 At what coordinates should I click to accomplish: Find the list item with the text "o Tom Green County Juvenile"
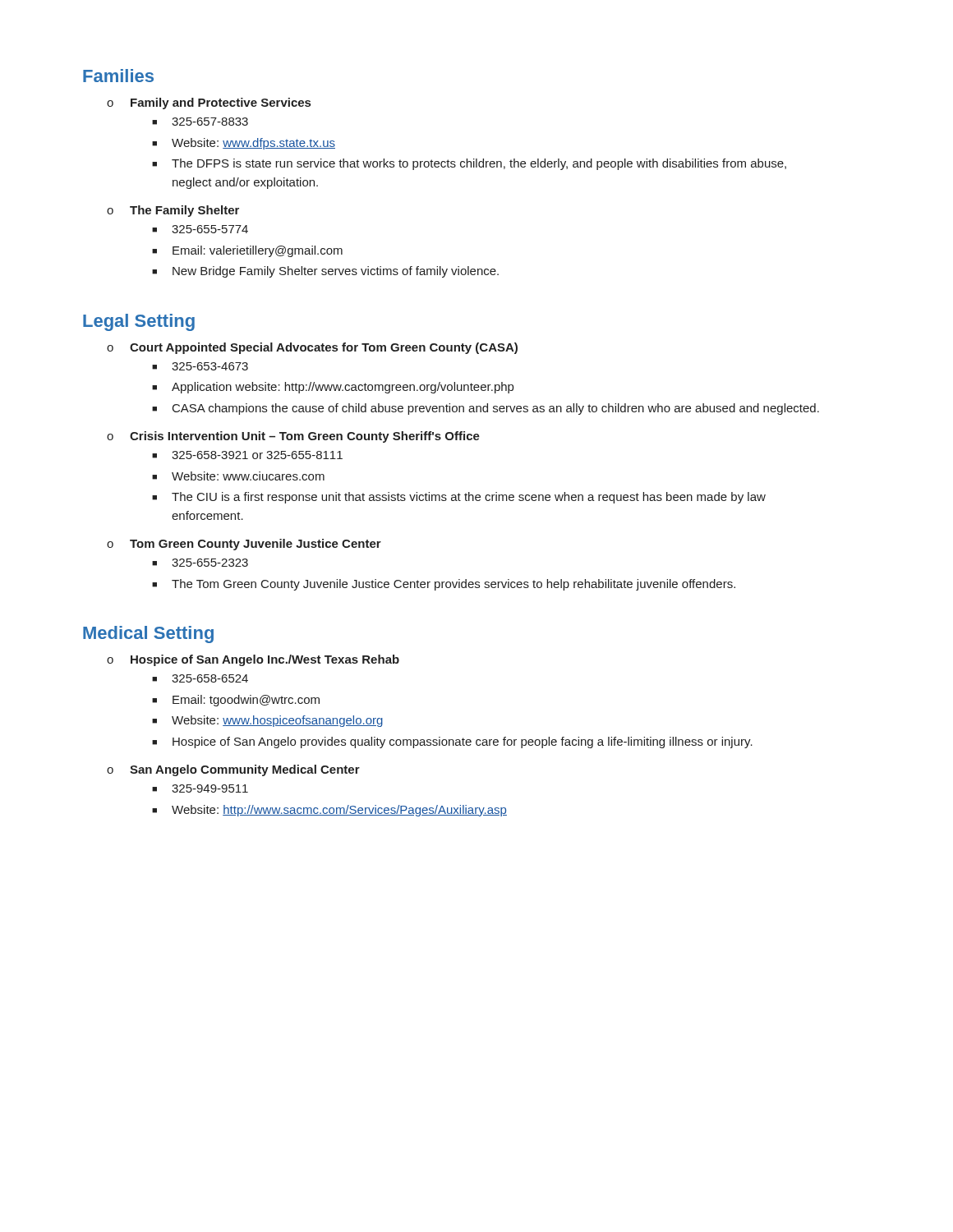coord(244,545)
